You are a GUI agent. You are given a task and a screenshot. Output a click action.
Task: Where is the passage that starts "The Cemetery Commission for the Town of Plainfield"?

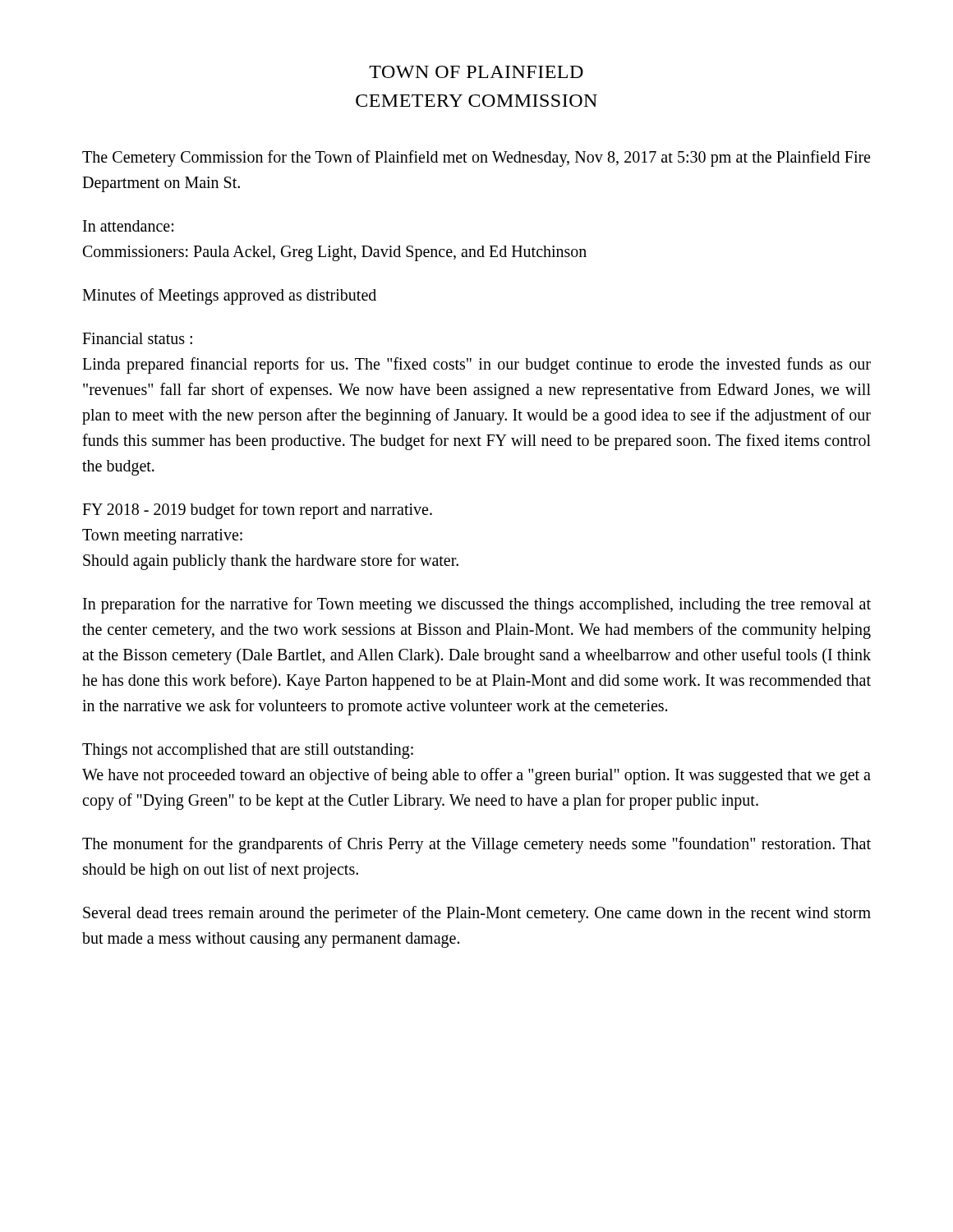[476, 169]
